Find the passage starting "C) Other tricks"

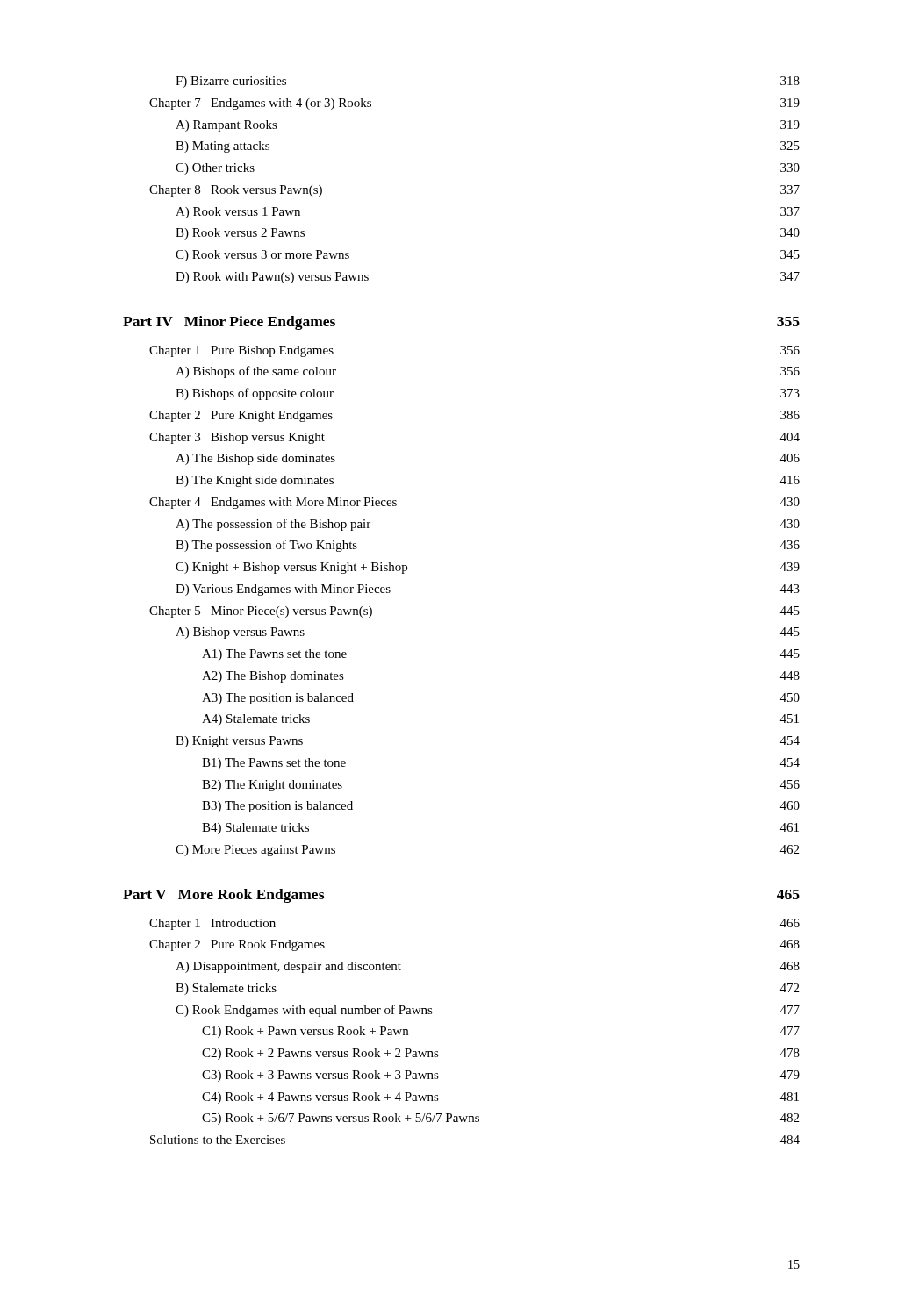pyautogui.click(x=217, y=169)
